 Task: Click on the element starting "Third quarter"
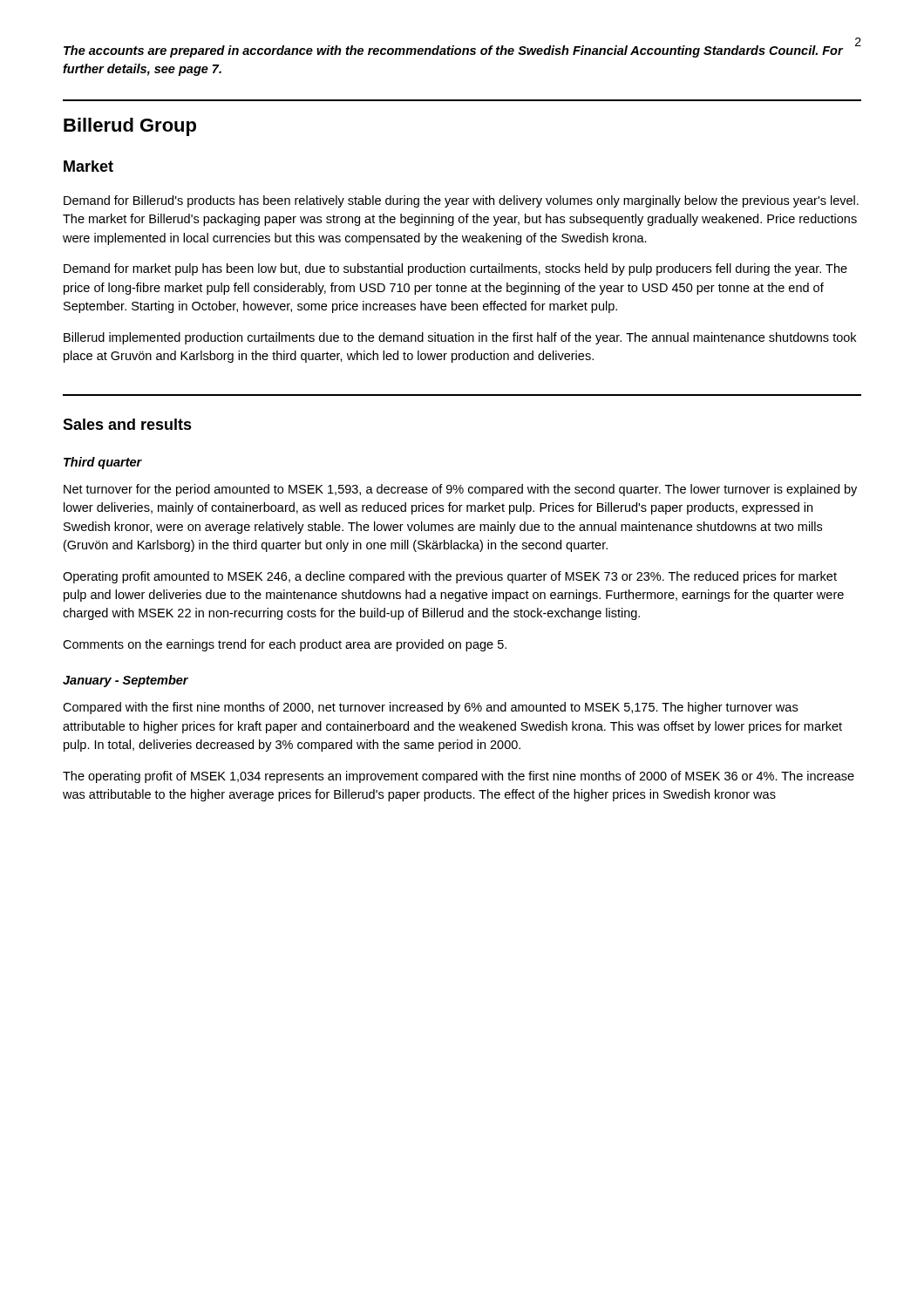click(x=102, y=462)
